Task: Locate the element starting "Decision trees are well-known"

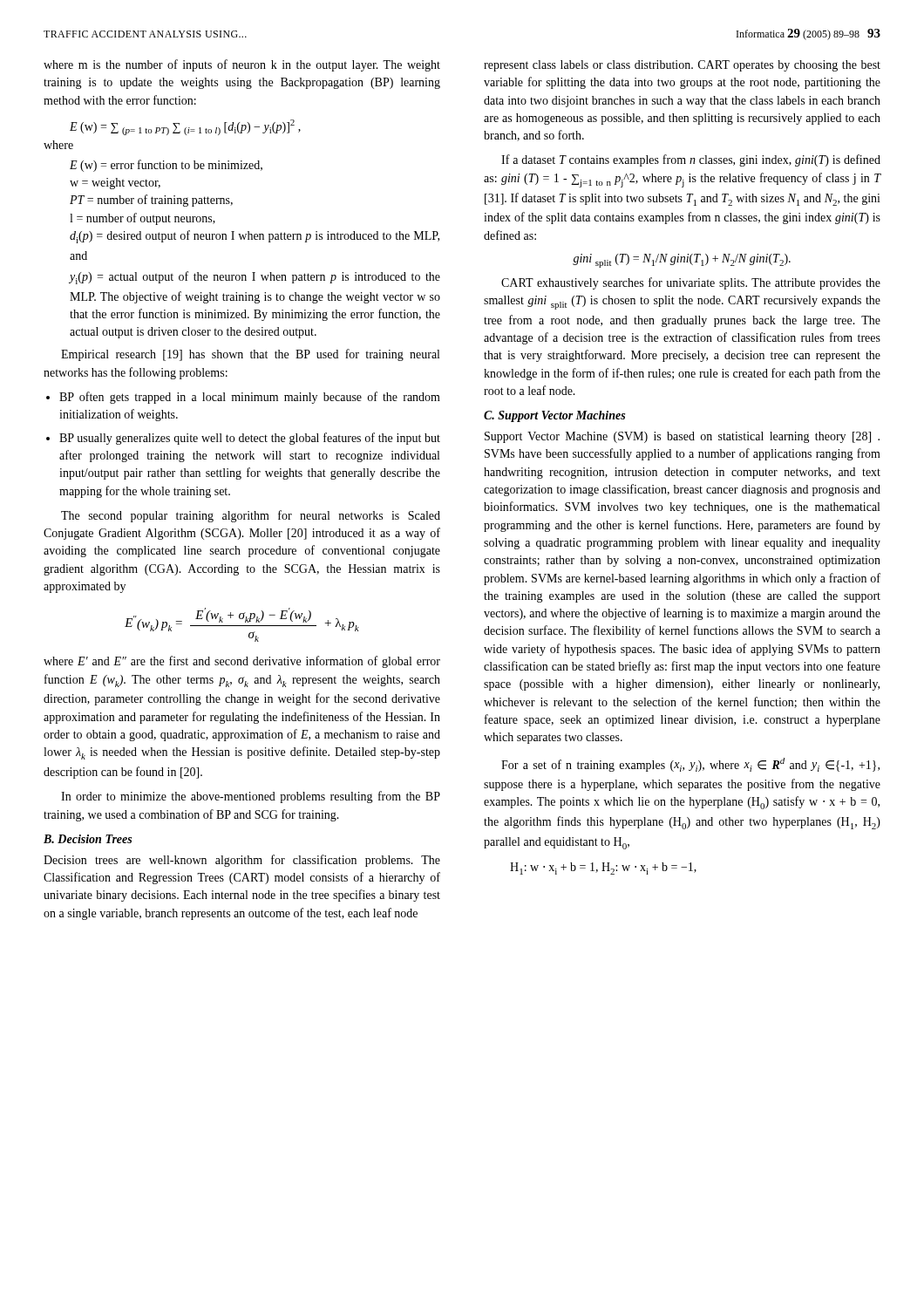Action: pyautogui.click(x=242, y=887)
